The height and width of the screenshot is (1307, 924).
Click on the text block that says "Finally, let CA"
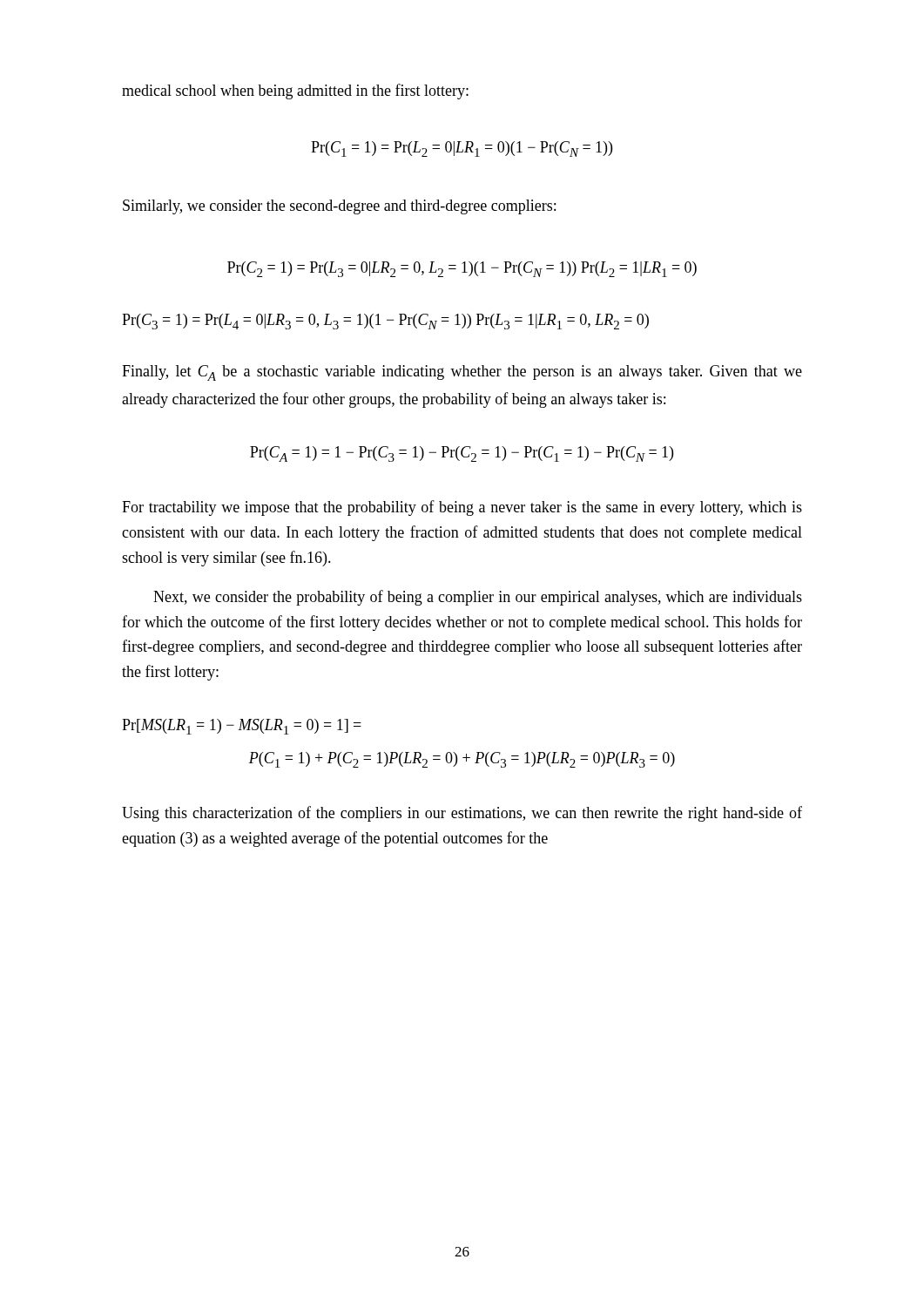[x=462, y=385]
